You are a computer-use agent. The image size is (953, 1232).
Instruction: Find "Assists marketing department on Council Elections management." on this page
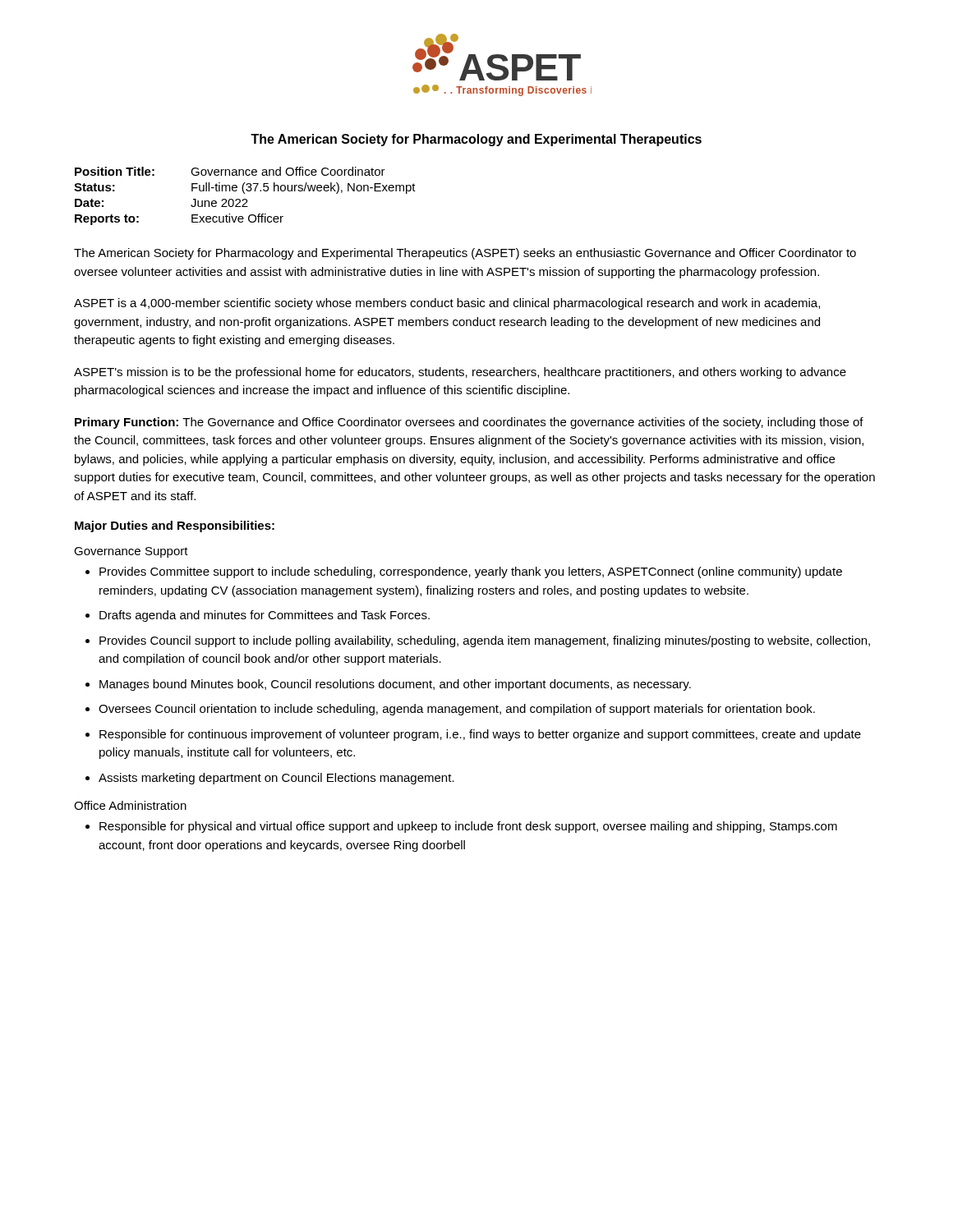(270, 779)
